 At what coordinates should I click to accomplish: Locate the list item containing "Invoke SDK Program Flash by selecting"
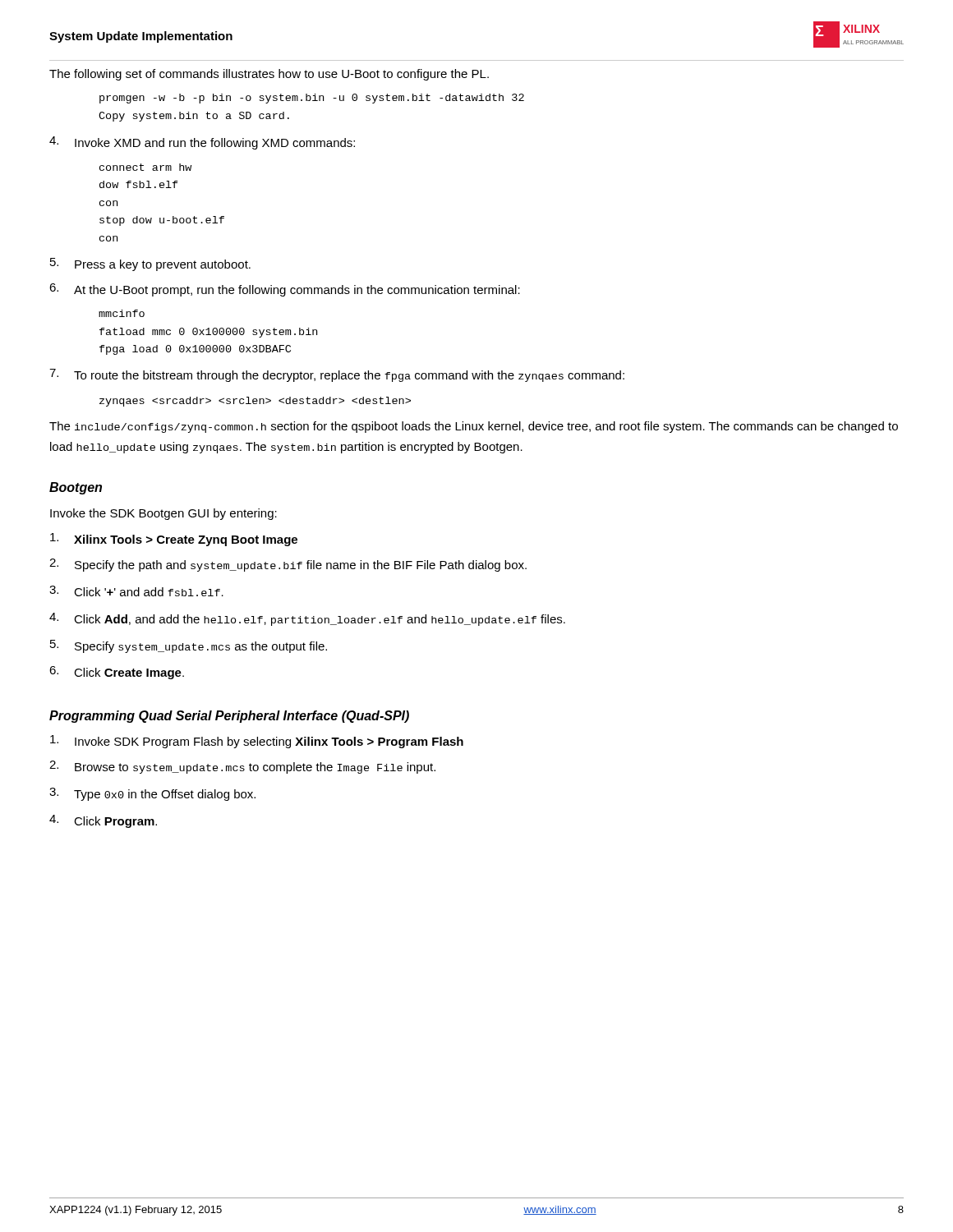(x=257, y=742)
